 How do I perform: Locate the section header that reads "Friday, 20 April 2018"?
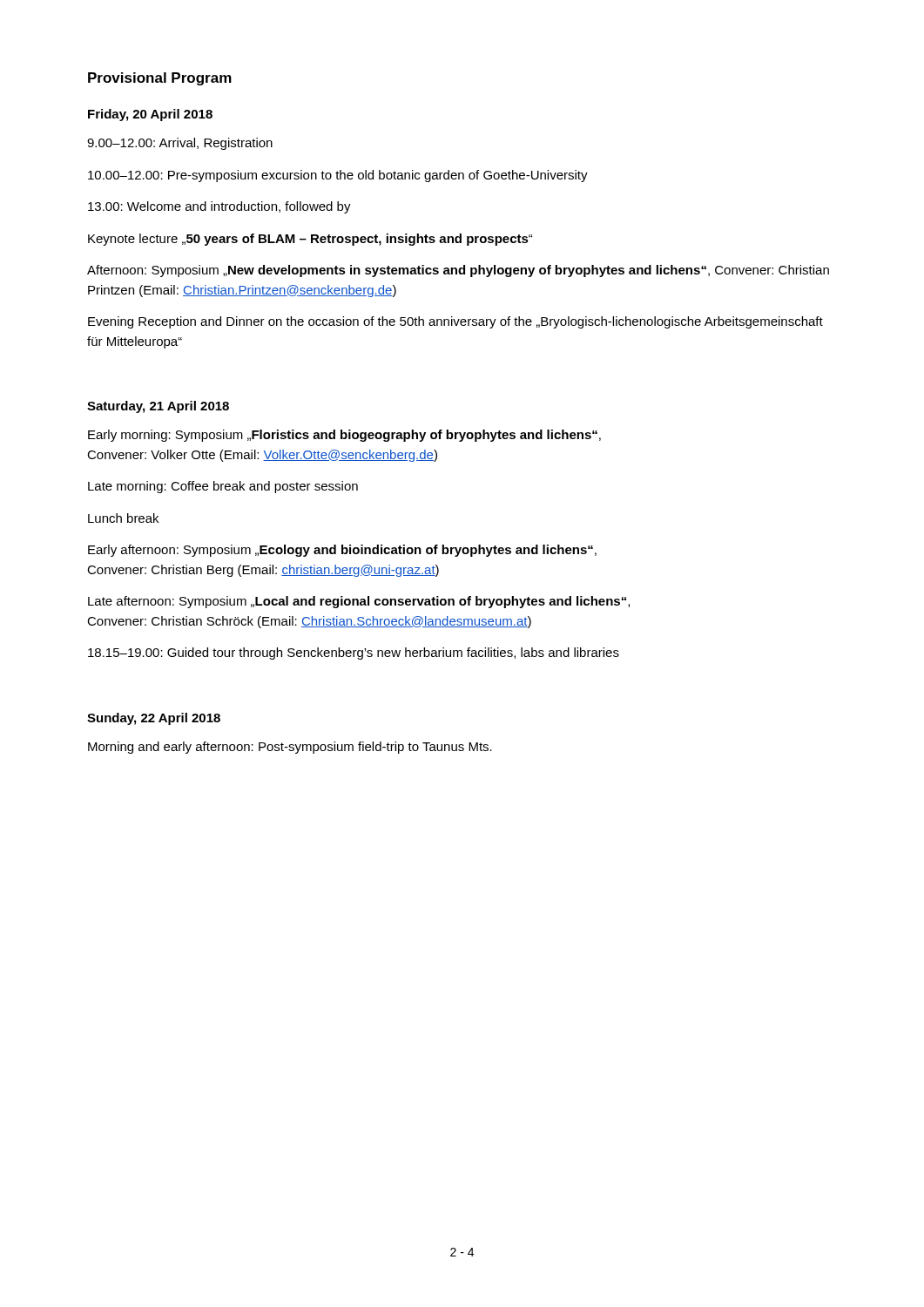point(150,114)
